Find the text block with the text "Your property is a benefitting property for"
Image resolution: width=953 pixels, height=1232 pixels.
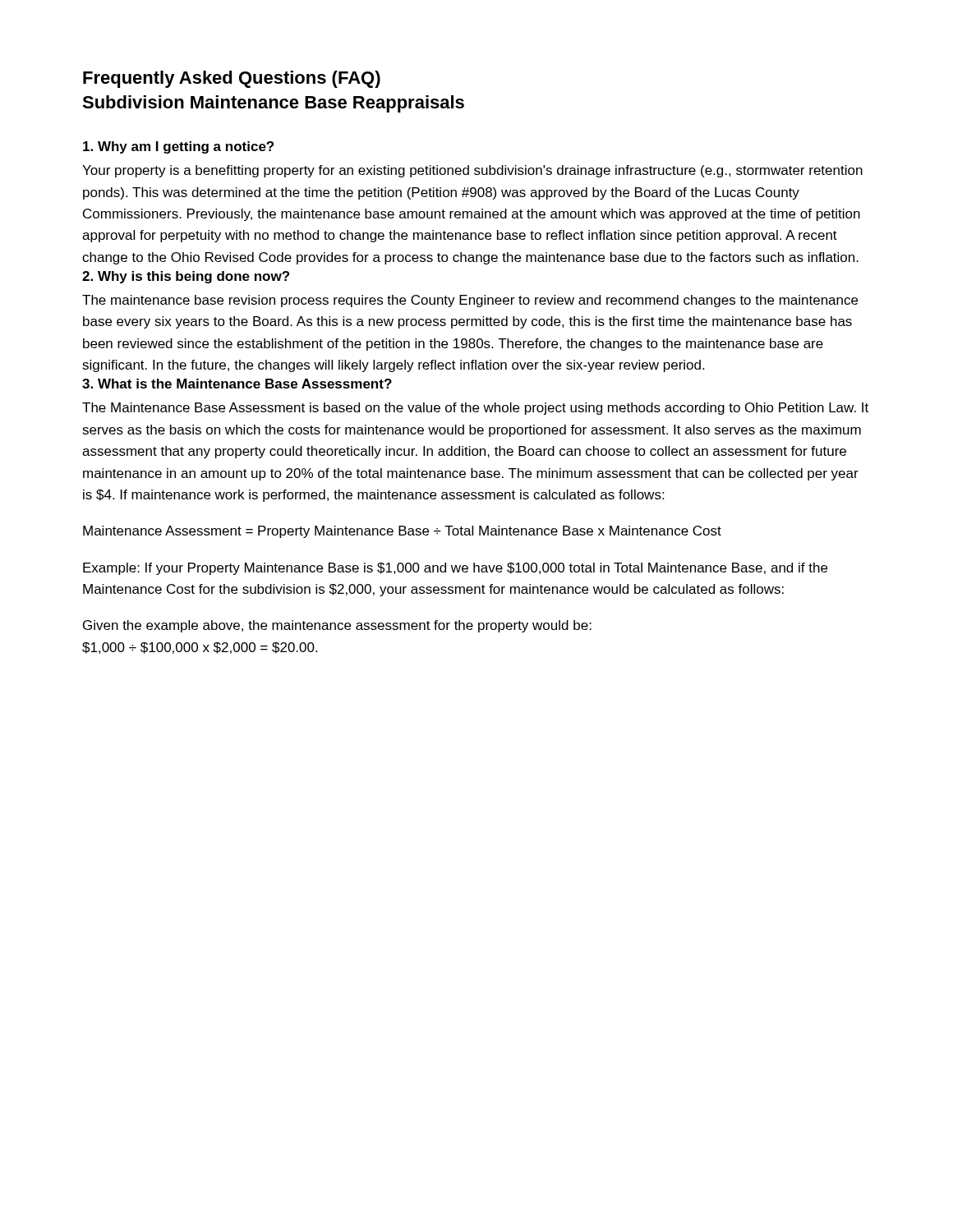[473, 214]
